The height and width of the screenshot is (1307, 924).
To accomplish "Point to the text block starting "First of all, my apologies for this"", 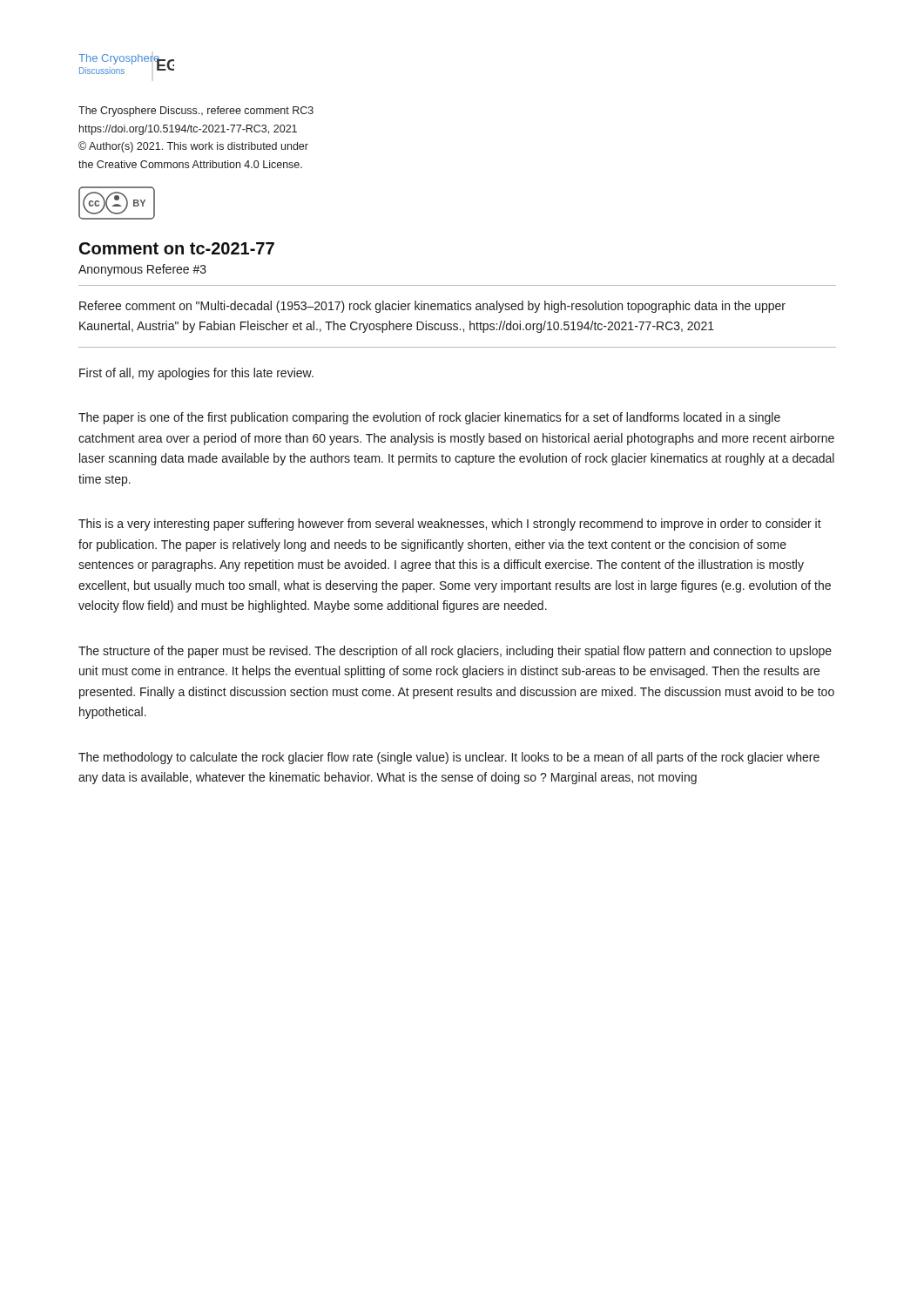I will (x=196, y=373).
